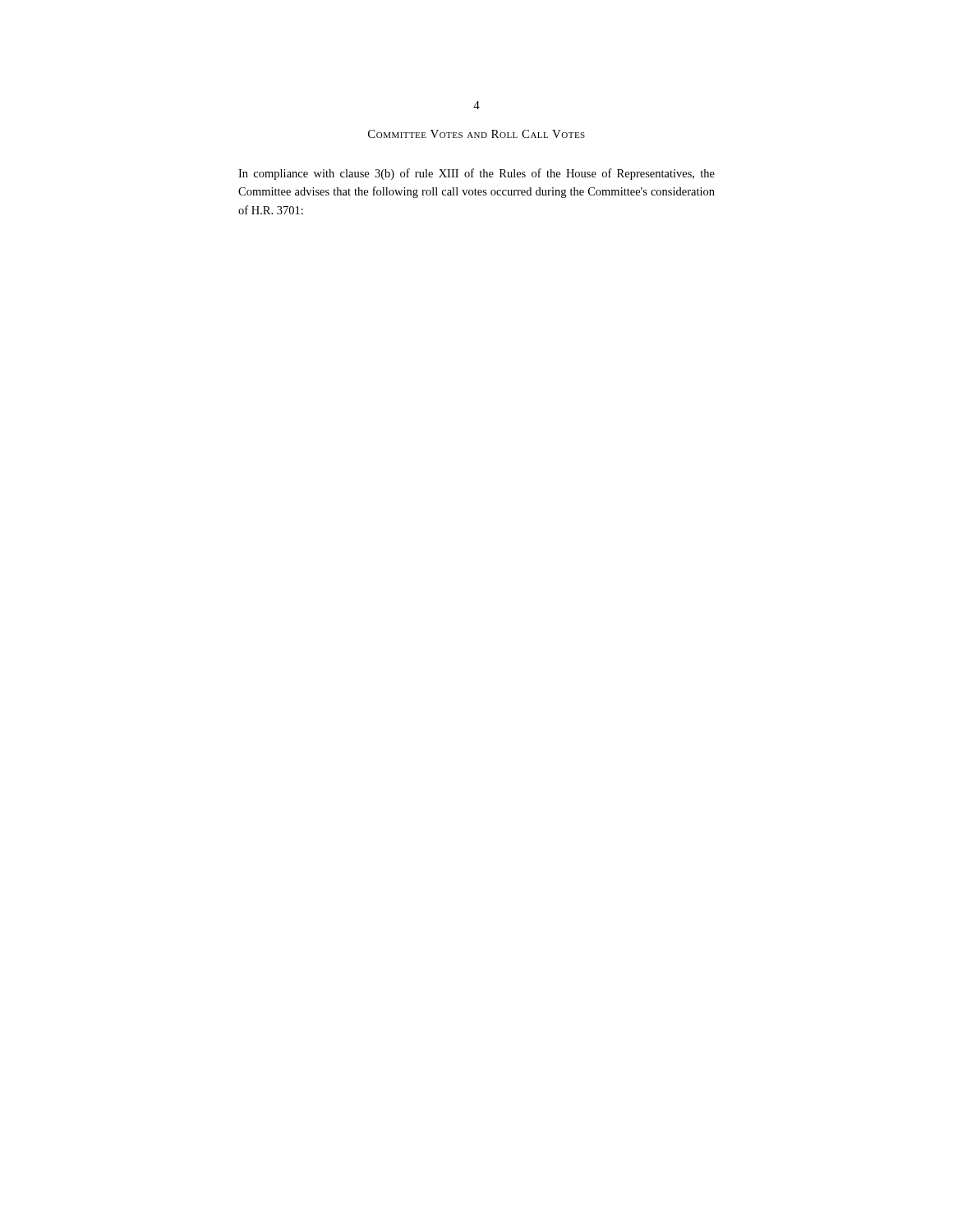Locate the text block starting "In compliance with"
Viewport: 953px width, 1232px height.
pos(476,192)
